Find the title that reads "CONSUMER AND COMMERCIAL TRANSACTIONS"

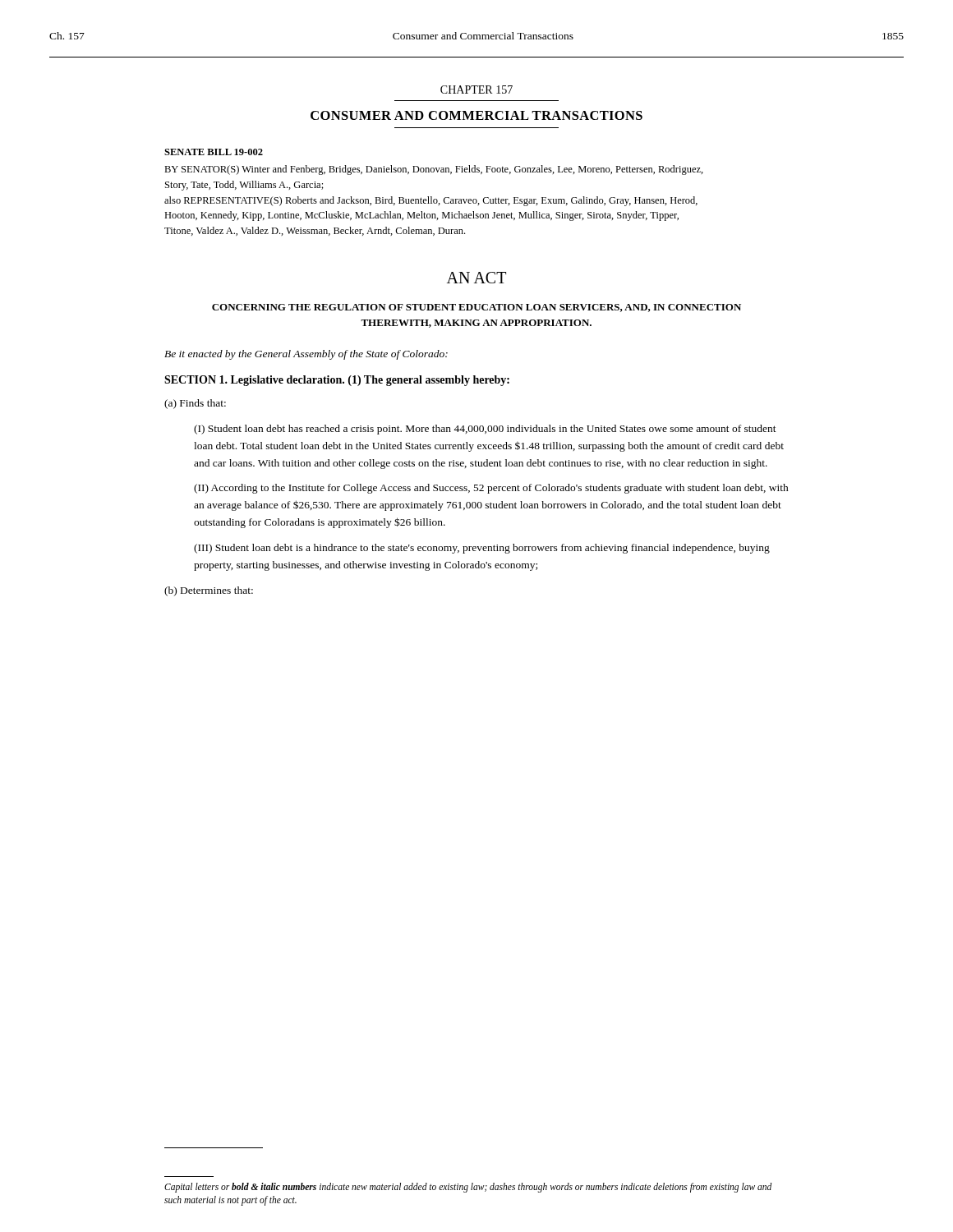tap(476, 115)
